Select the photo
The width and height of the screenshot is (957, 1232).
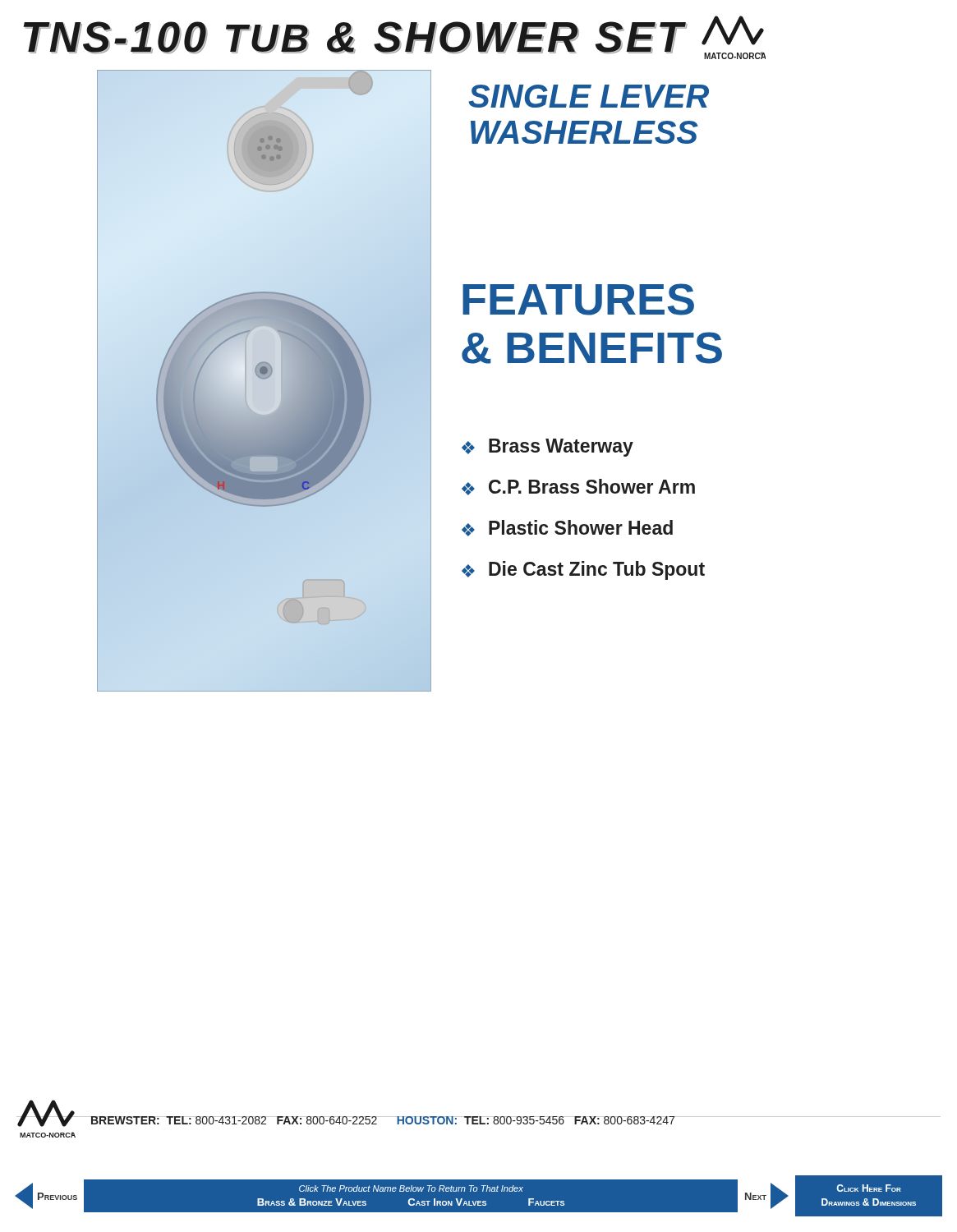264,381
